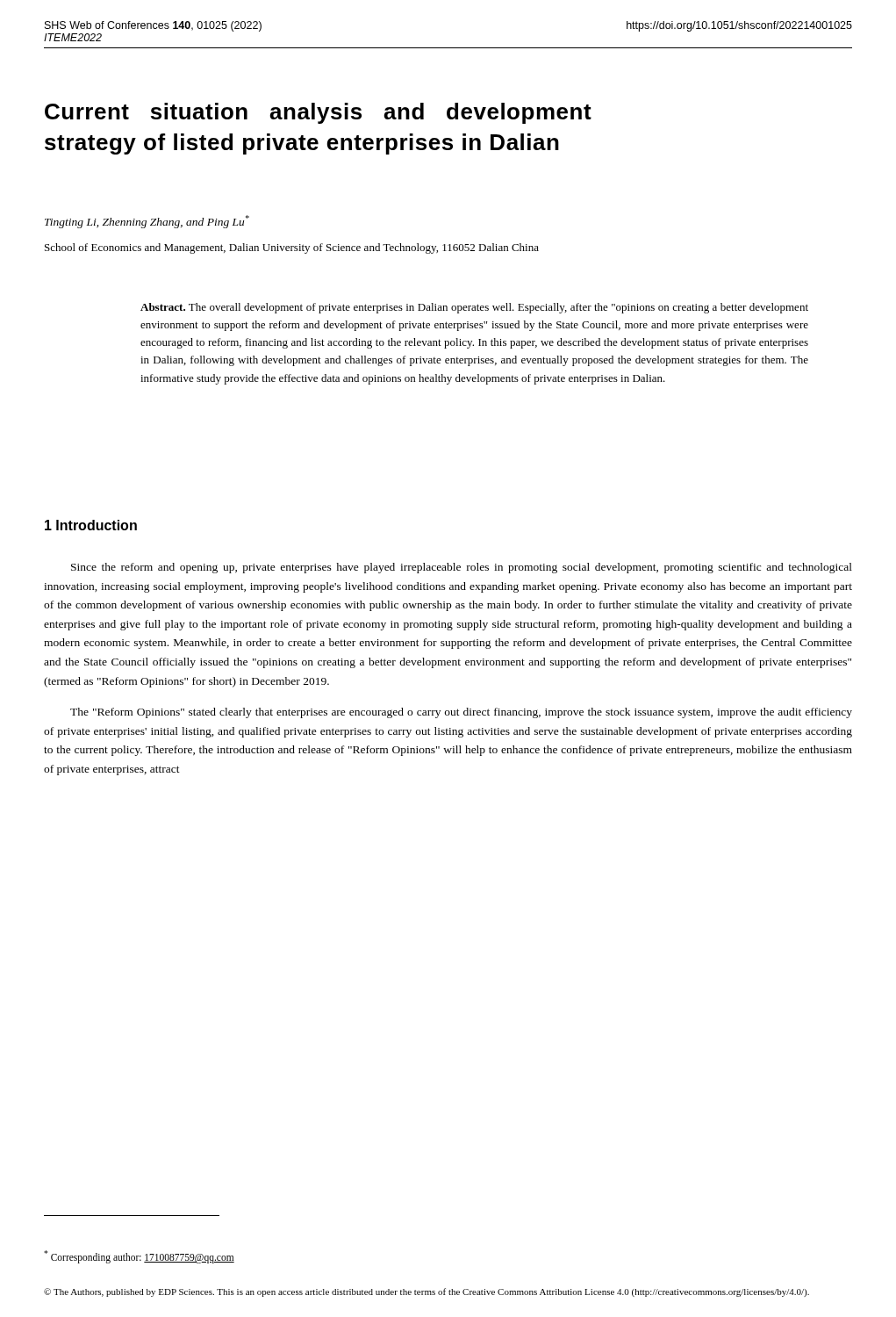Image resolution: width=896 pixels, height=1317 pixels.
Task: Select the region starting "Abstract. The overall development of private enterprises"
Action: [x=474, y=343]
